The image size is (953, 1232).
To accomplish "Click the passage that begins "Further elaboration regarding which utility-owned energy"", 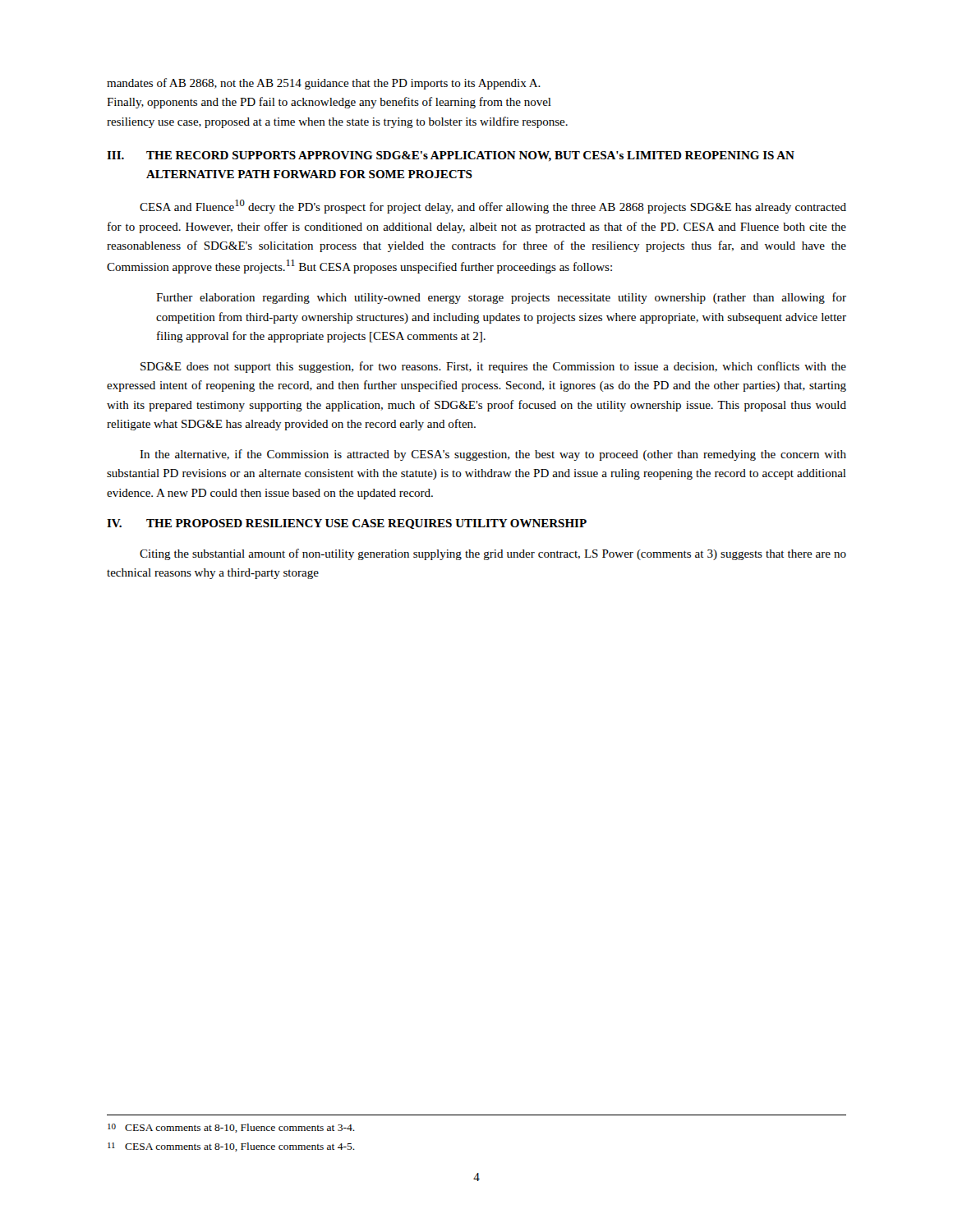I will point(501,317).
